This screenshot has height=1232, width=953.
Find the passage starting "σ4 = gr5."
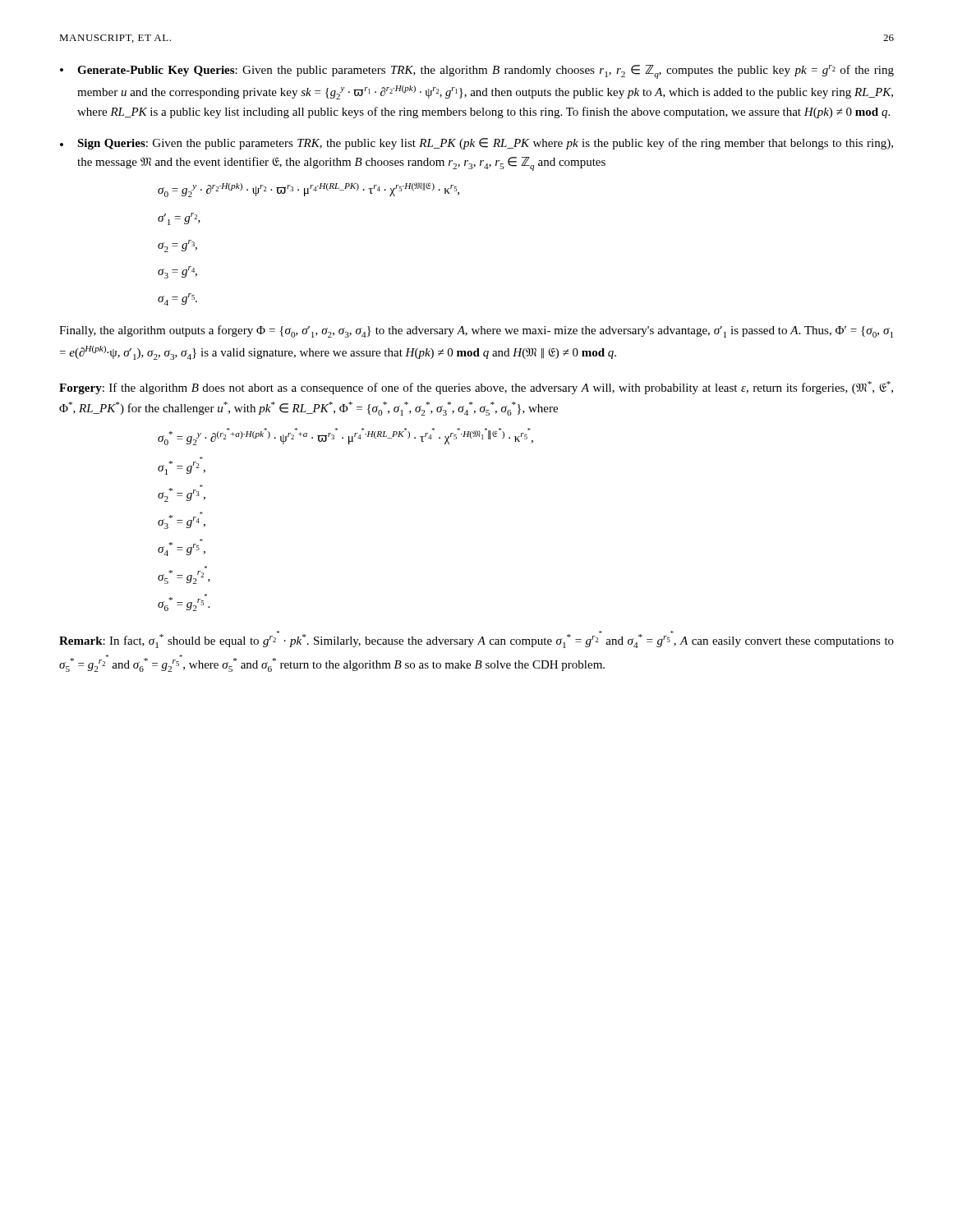[178, 298]
